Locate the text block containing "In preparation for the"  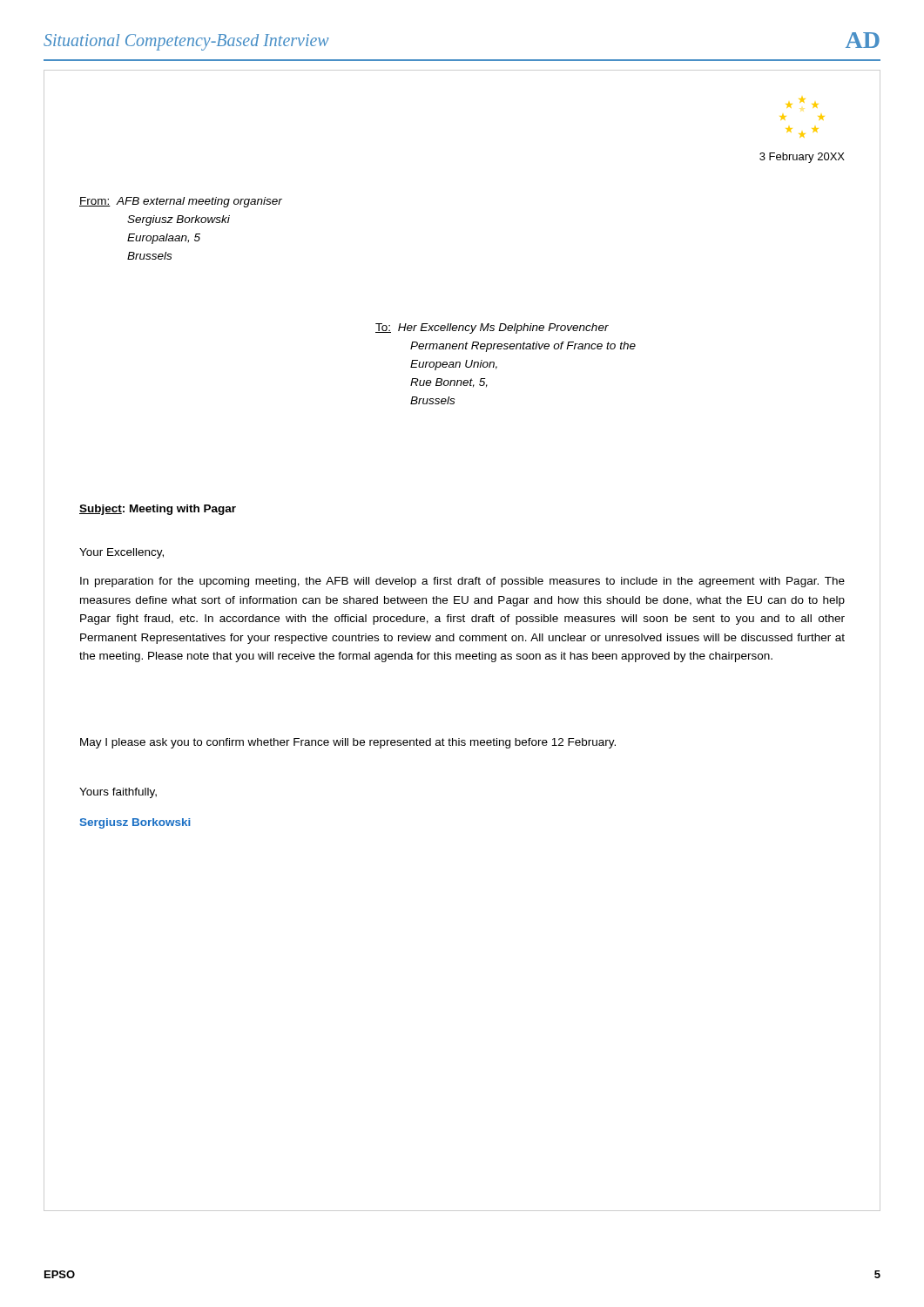click(462, 618)
